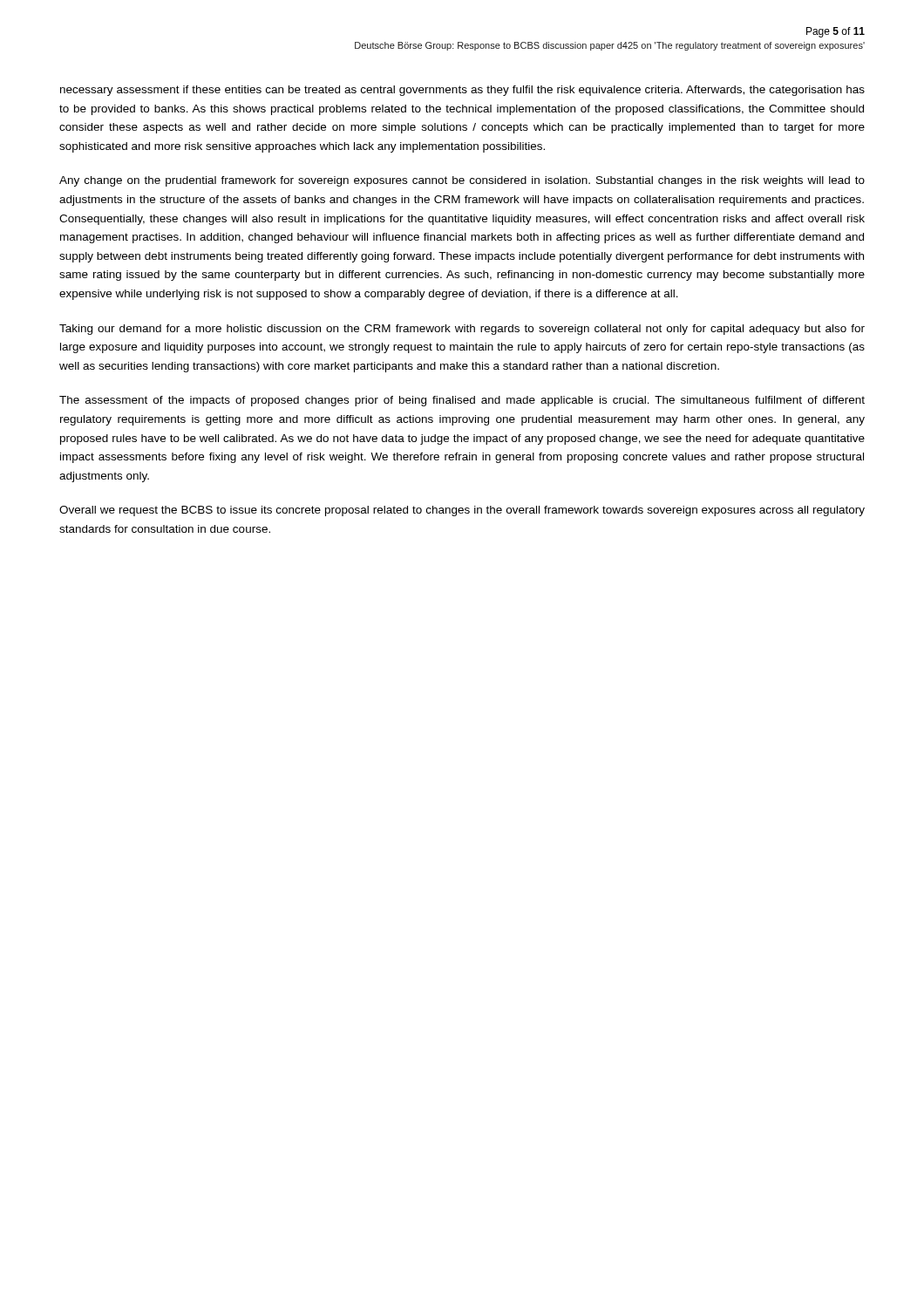
Task: Select the region starting "Taking our demand for"
Action: coord(462,347)
